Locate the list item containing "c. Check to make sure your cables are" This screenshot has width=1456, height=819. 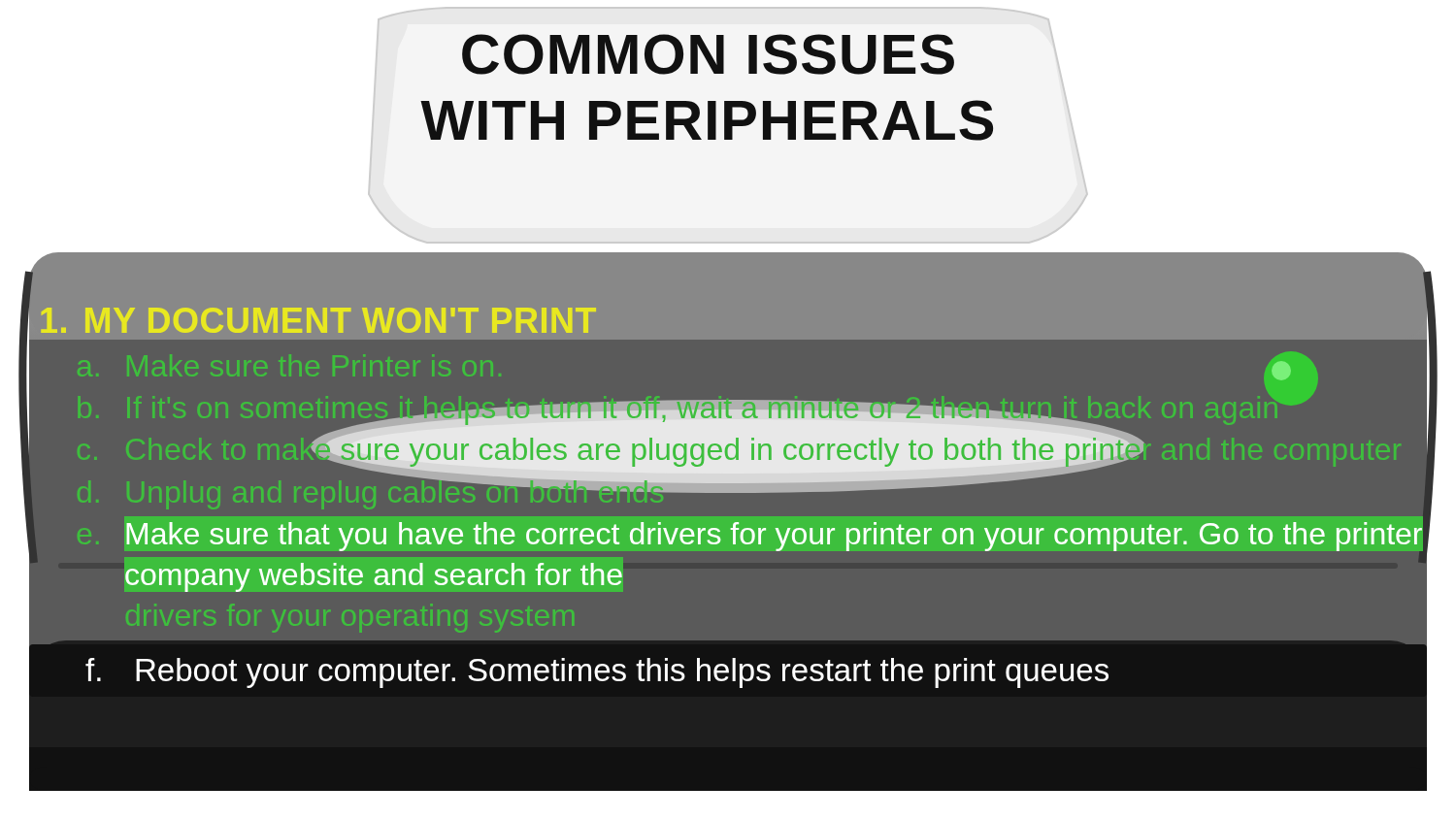[x=739, y=450]
